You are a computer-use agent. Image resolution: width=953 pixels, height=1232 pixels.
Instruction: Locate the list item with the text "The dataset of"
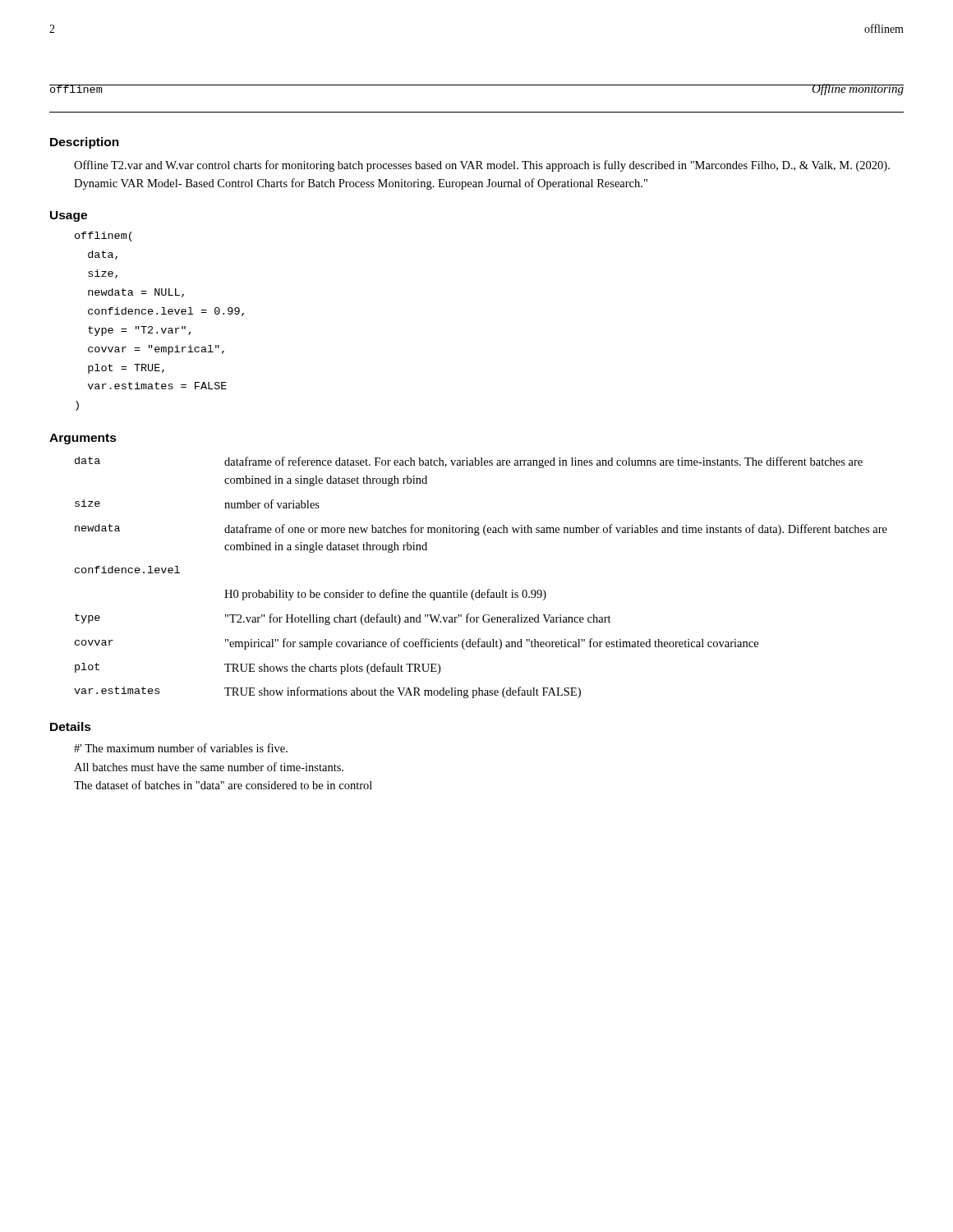(223, 785)
